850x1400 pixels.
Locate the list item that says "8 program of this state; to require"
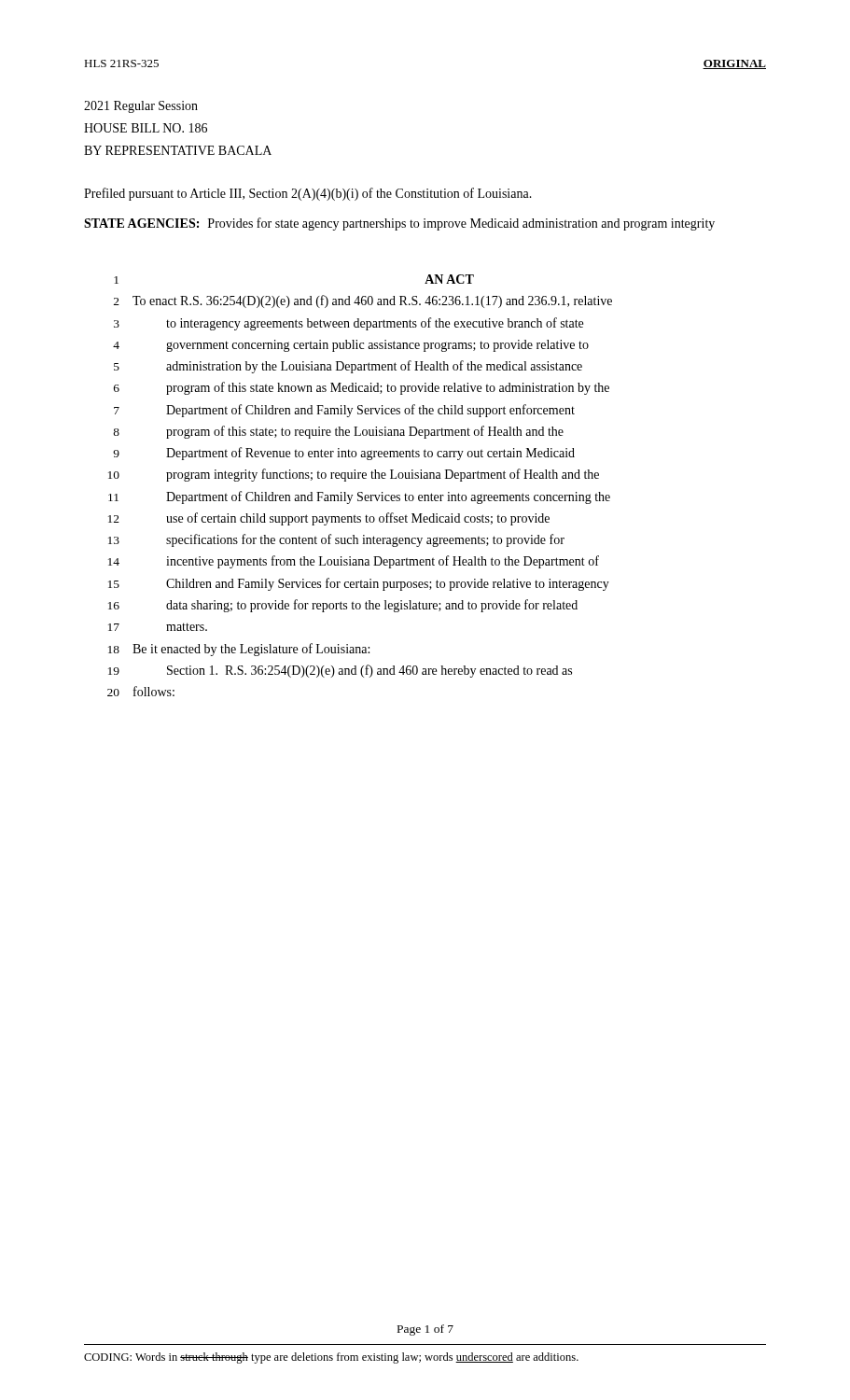[x=425, y=432]
